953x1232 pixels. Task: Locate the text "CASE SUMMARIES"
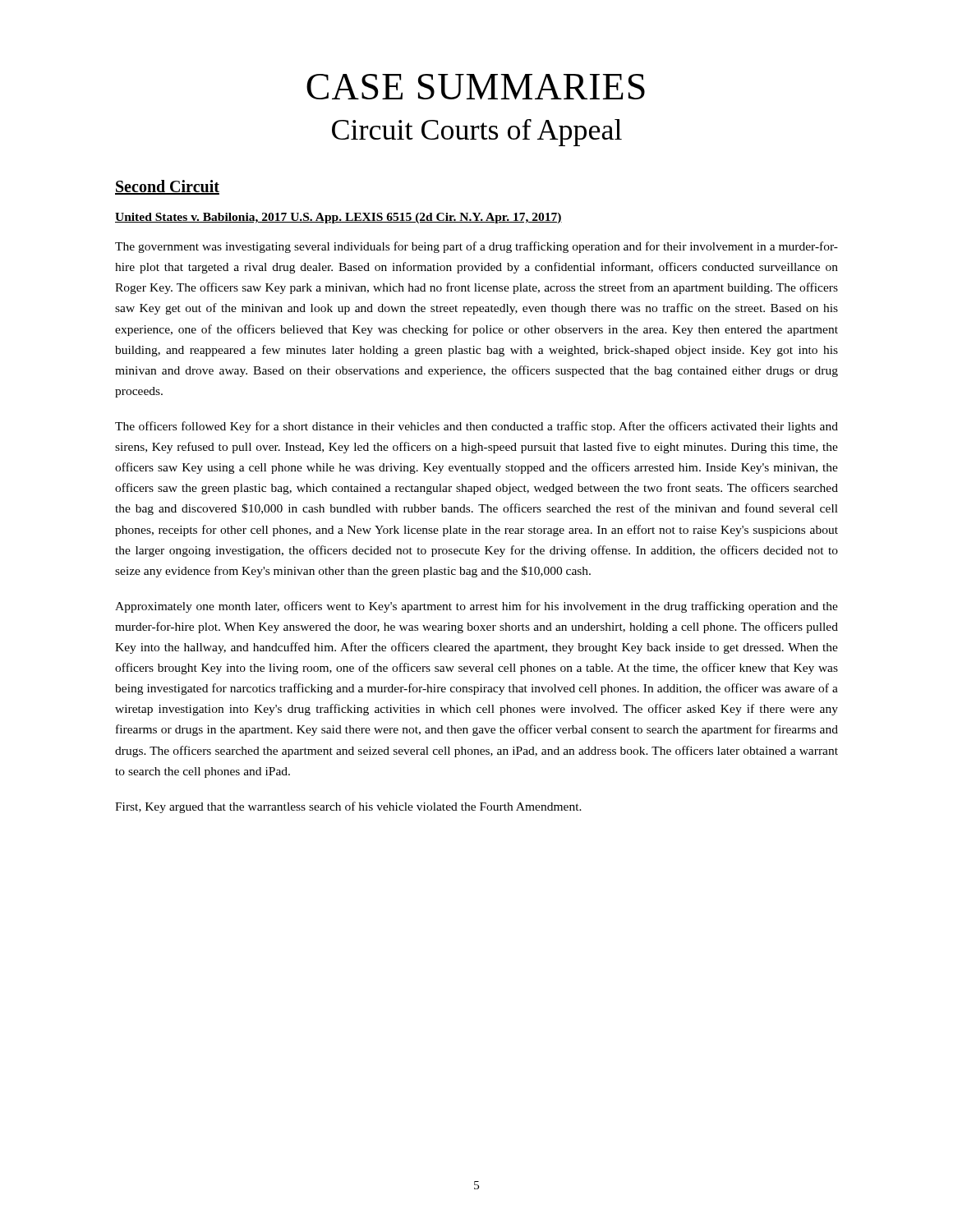pos(476,87)
